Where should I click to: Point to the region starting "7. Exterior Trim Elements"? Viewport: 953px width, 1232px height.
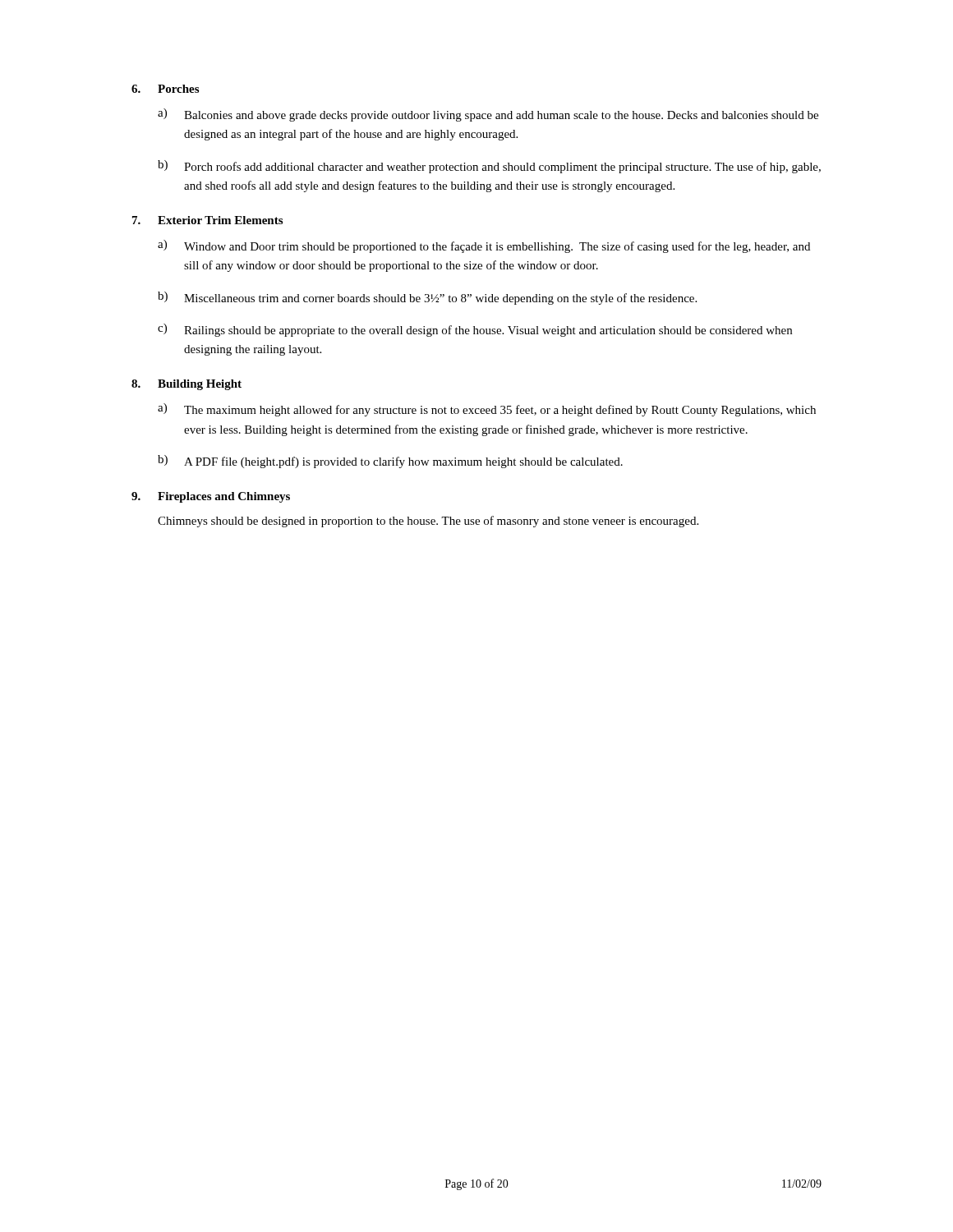click(207, 221)
